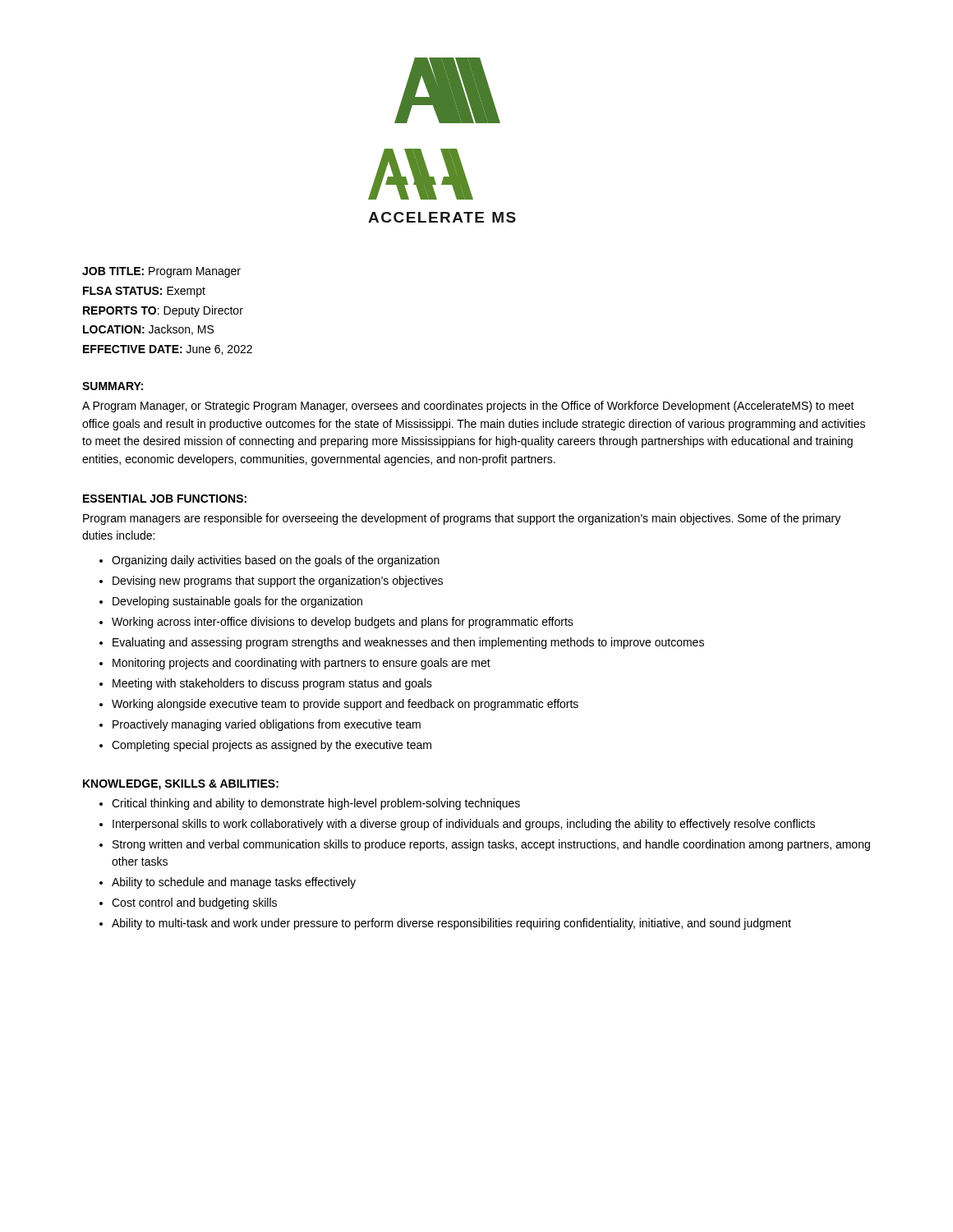Image resolution: width=953 pixels, height=1232 pixels.
Task: Point to the block beginning "Strong written and verbal communication skills to"
Action: tap(491, 853)
